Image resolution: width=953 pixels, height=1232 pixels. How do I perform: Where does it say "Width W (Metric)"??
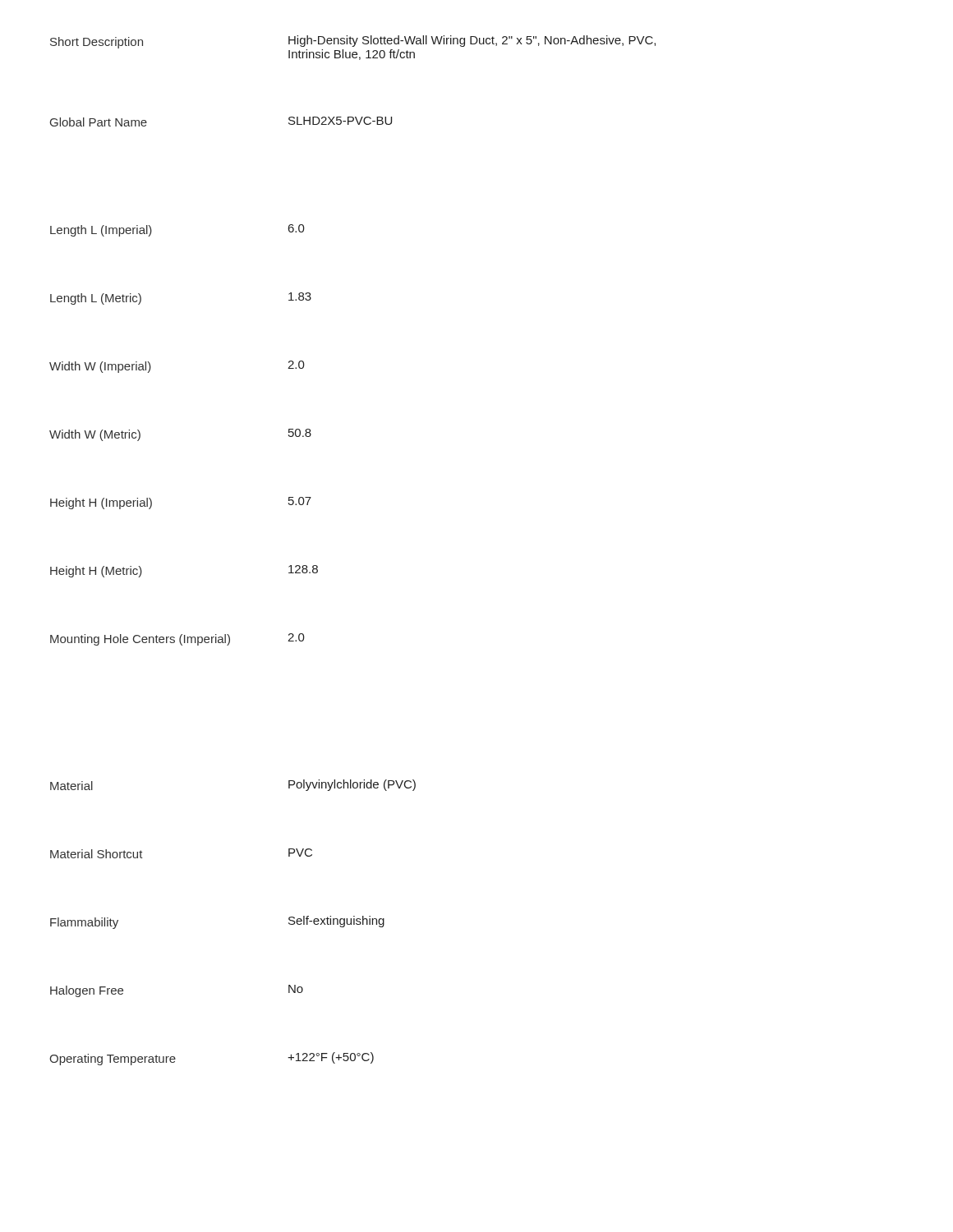(95, 434)
